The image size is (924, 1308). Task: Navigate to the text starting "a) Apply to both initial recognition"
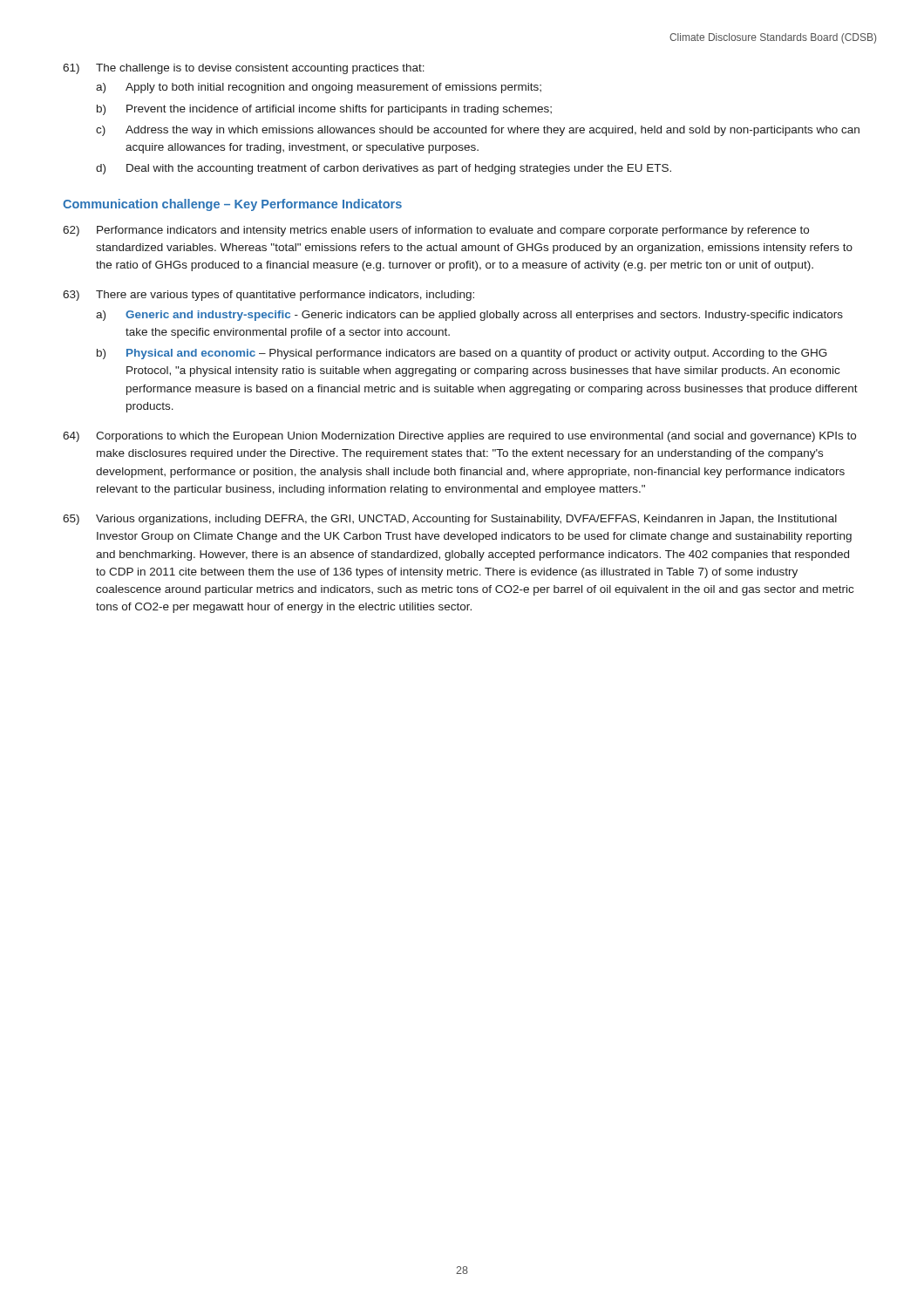(479, 88)
